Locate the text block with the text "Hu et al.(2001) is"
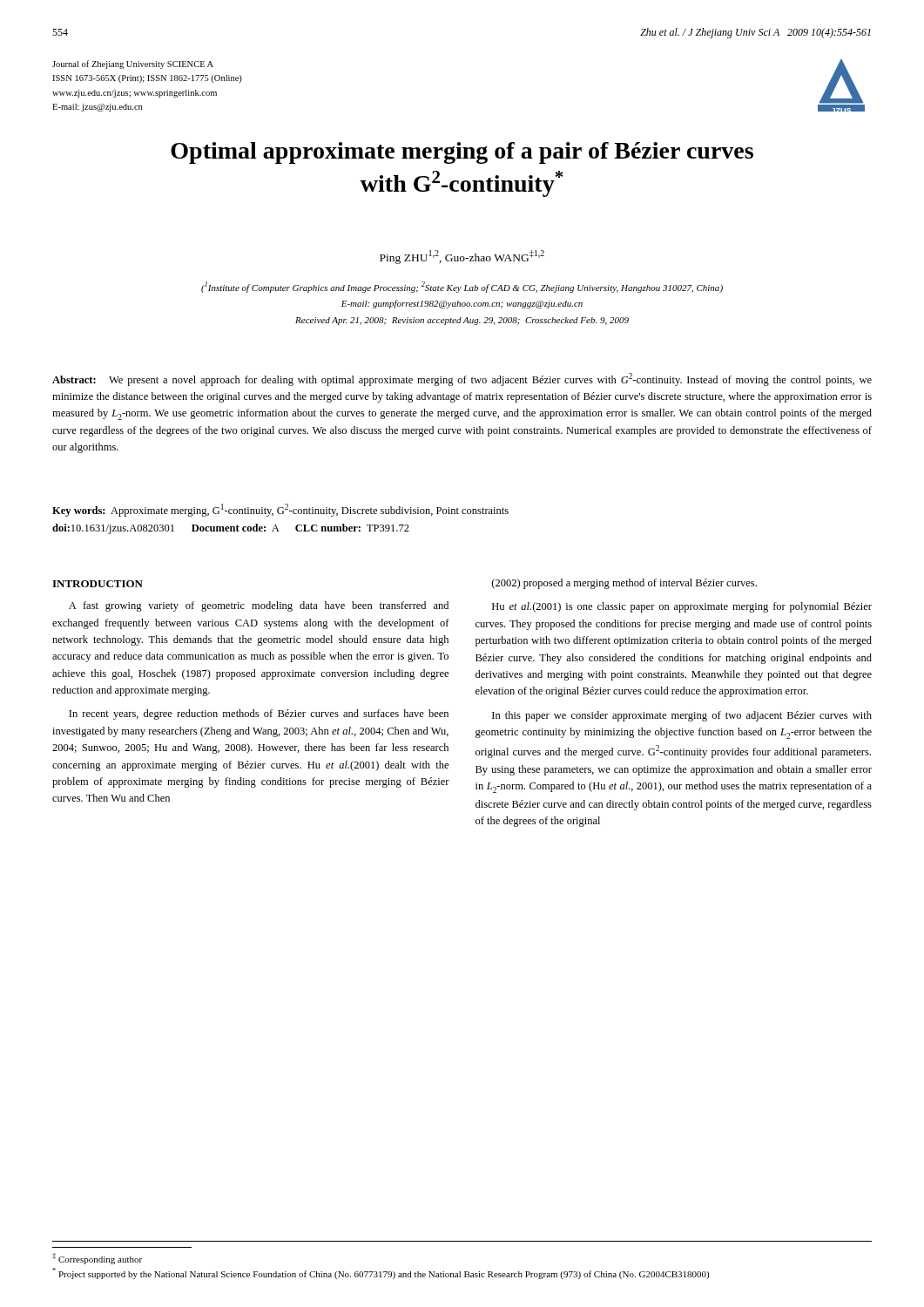The width and height of the screenshot is (924, 1307). coord(673,649)
